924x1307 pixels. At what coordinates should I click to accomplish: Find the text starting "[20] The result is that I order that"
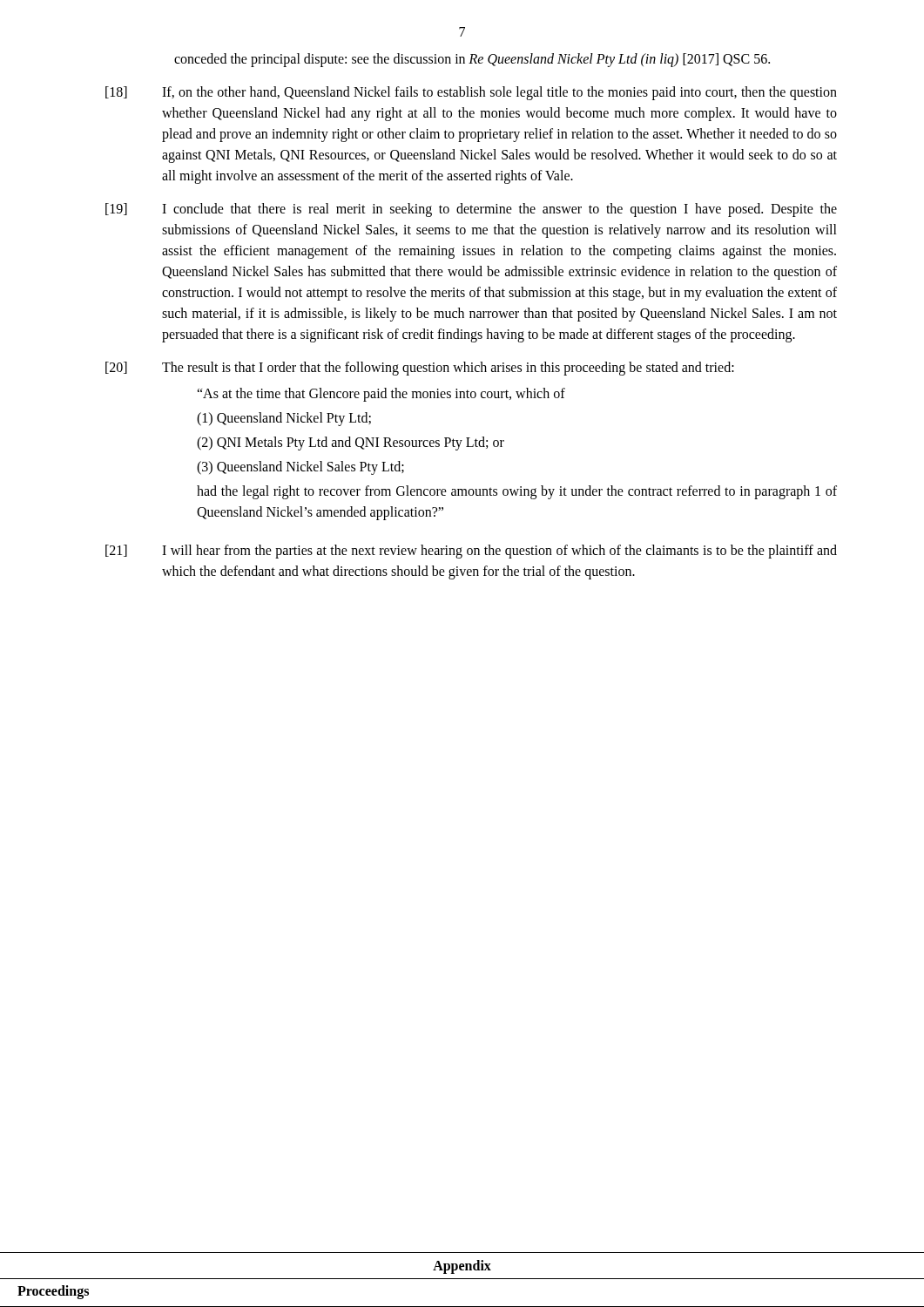point(471,443)
